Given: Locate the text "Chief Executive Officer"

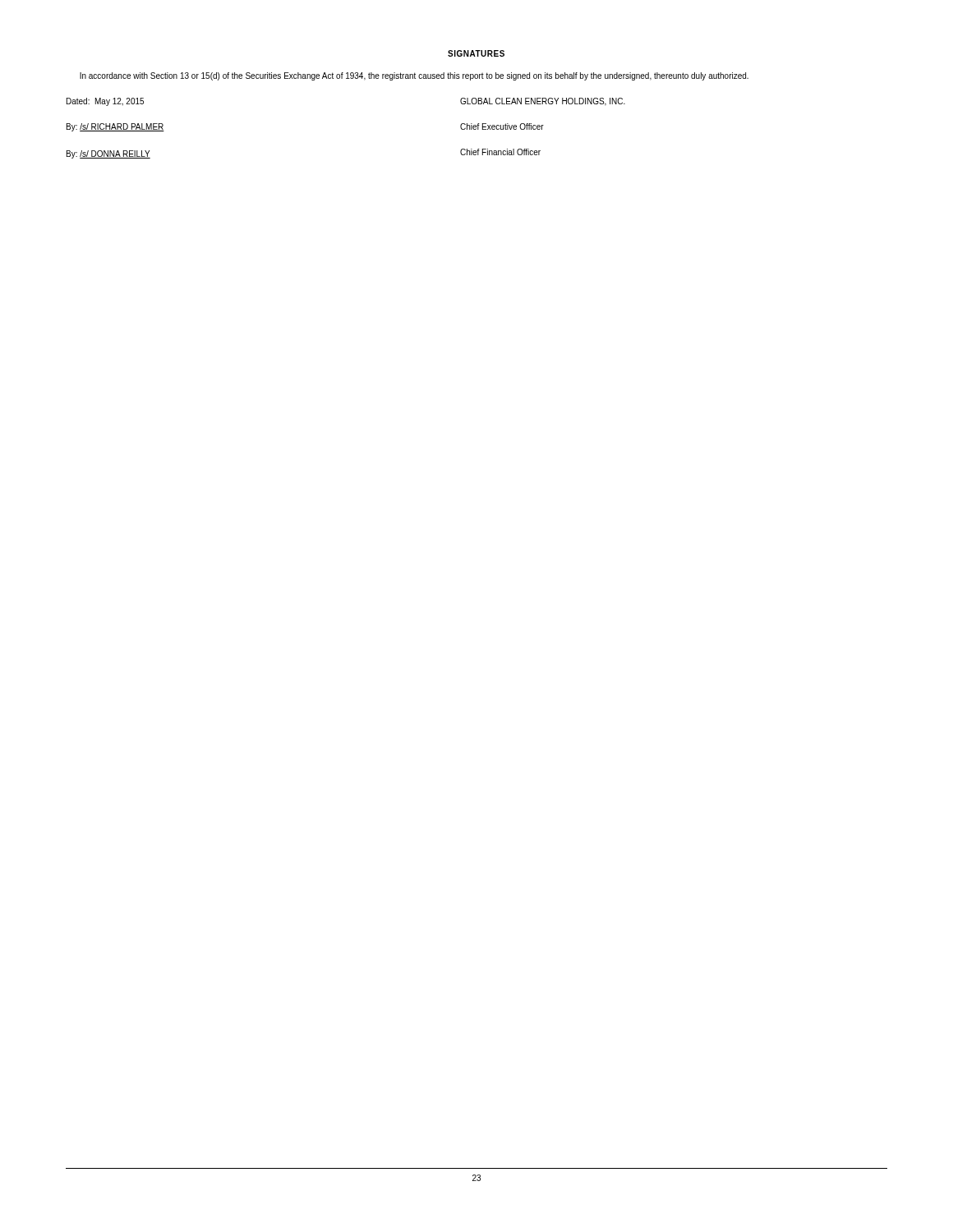Looking at the screenshot, I should tap(502, 127).
